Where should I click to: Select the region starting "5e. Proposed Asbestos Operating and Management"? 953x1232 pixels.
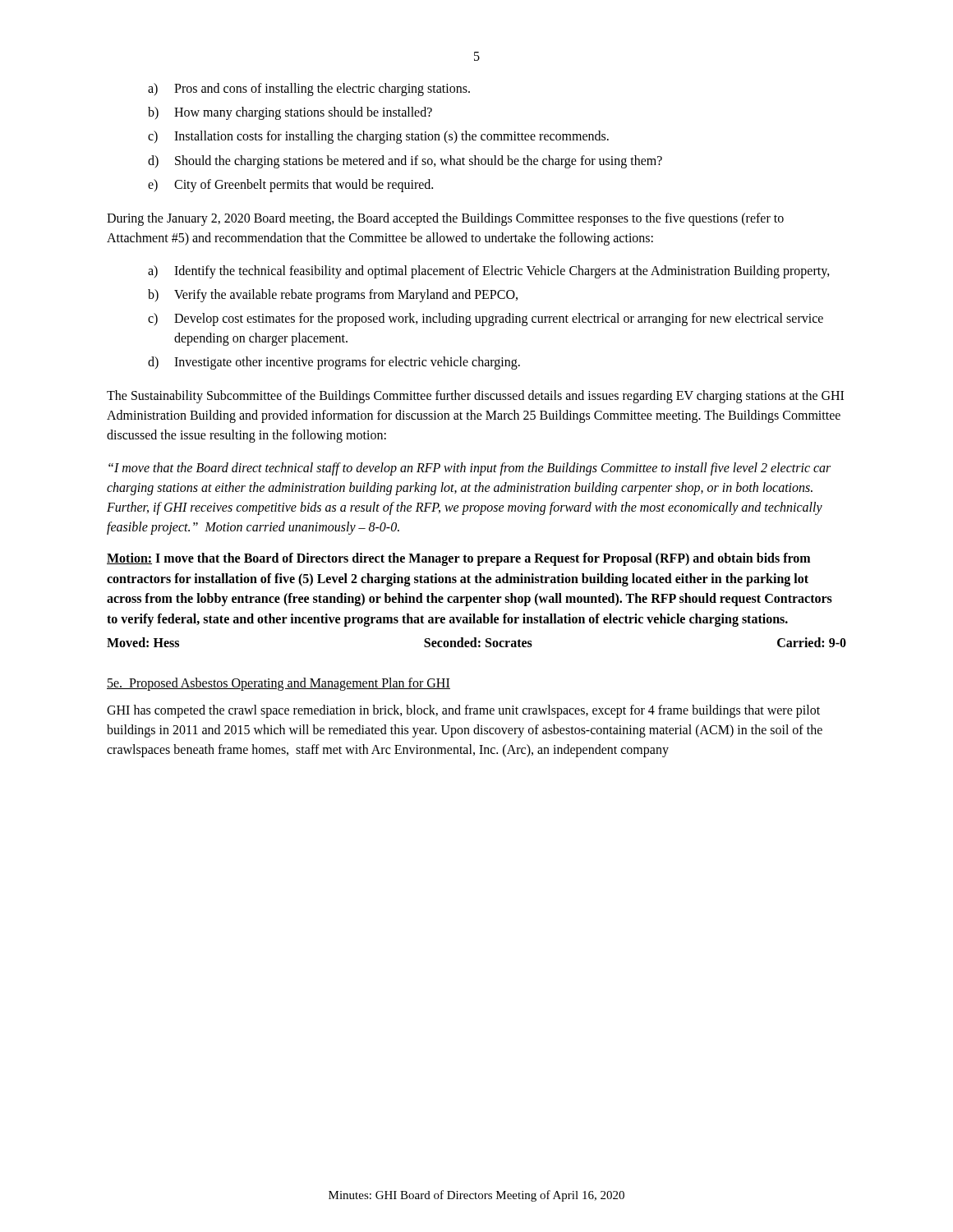point(278,683)
